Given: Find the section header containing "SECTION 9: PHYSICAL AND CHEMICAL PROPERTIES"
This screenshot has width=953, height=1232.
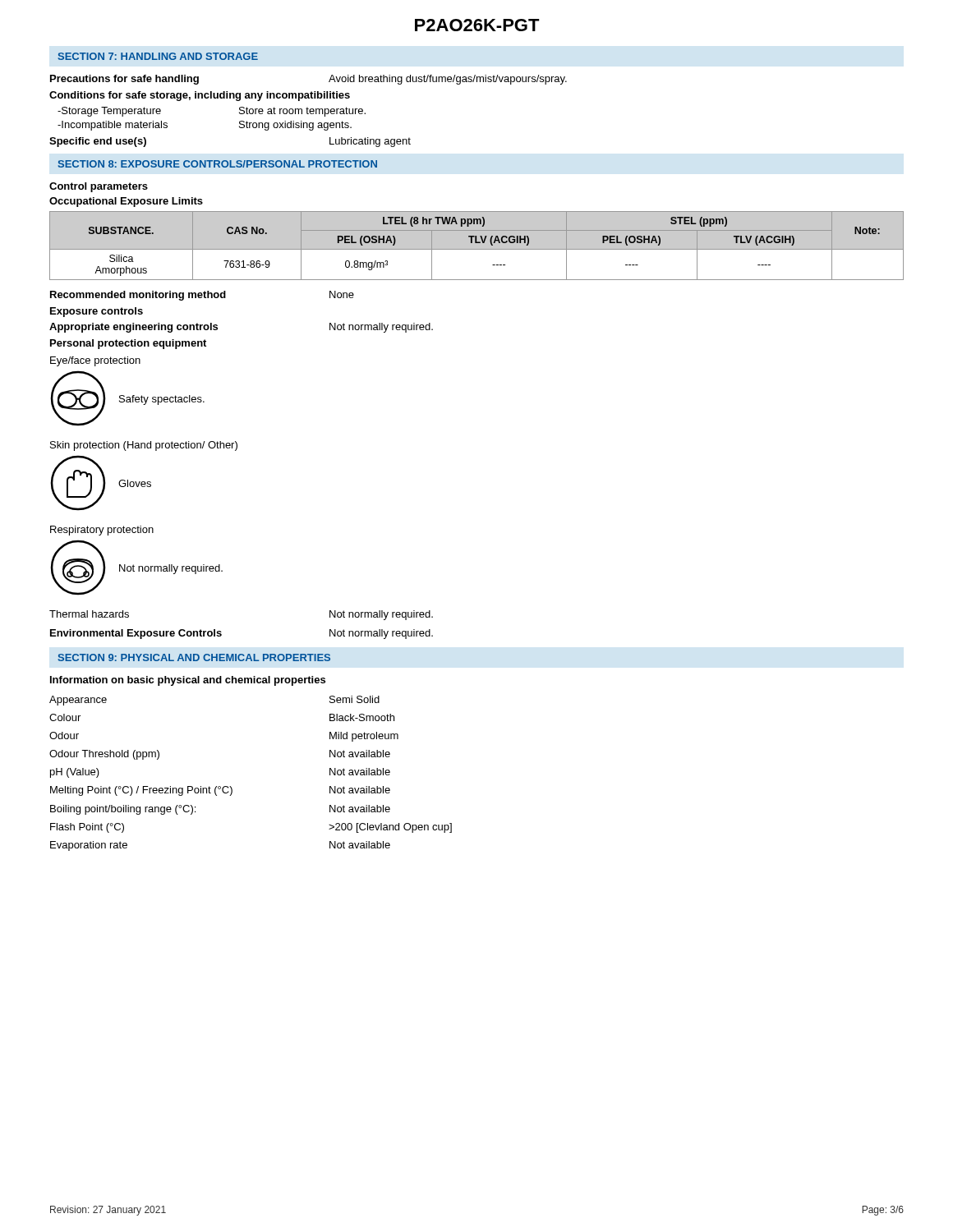Looking at the screenshot, I should tap(194, 658).
